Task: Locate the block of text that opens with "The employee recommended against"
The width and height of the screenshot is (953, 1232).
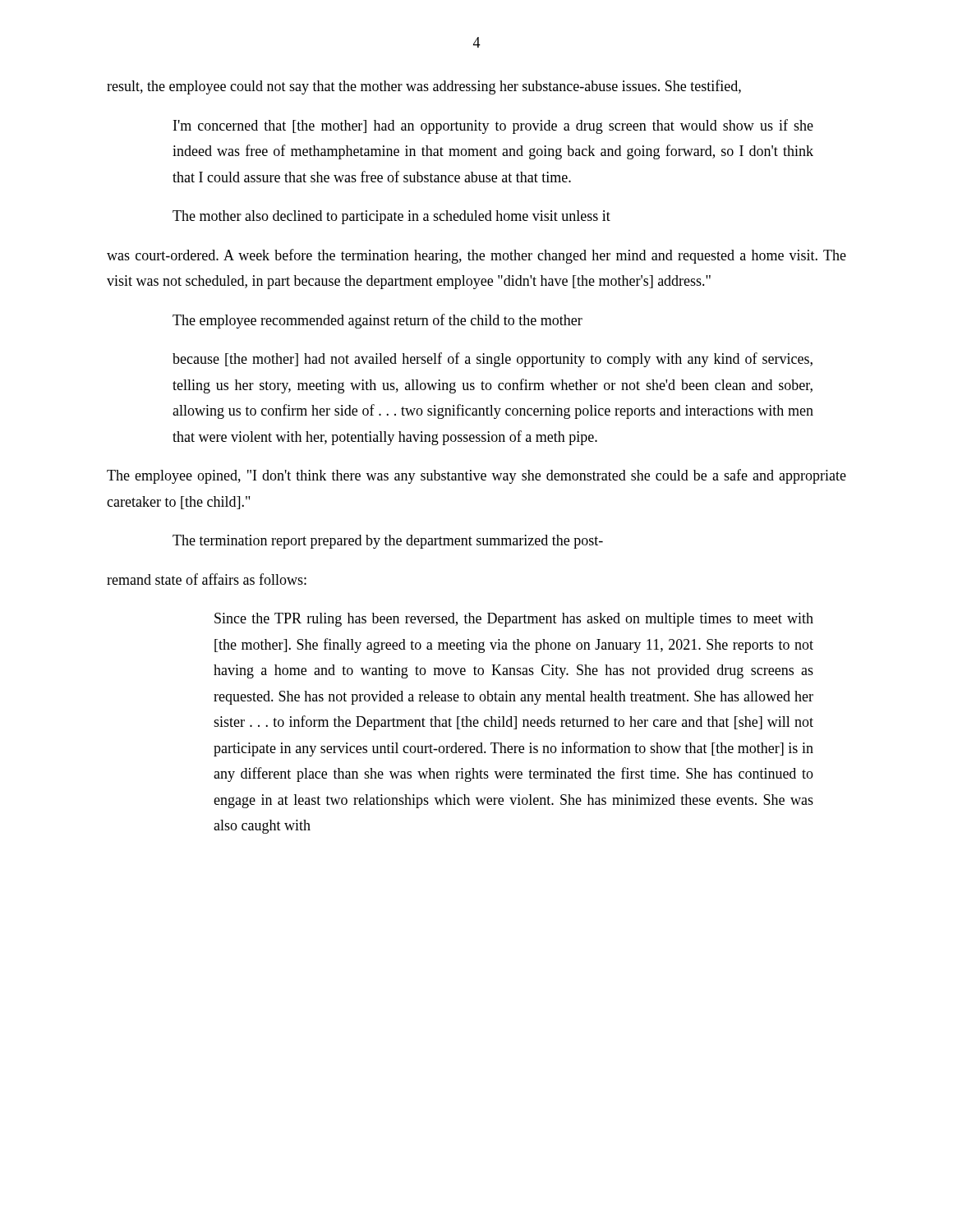Action: click(493, 321)
